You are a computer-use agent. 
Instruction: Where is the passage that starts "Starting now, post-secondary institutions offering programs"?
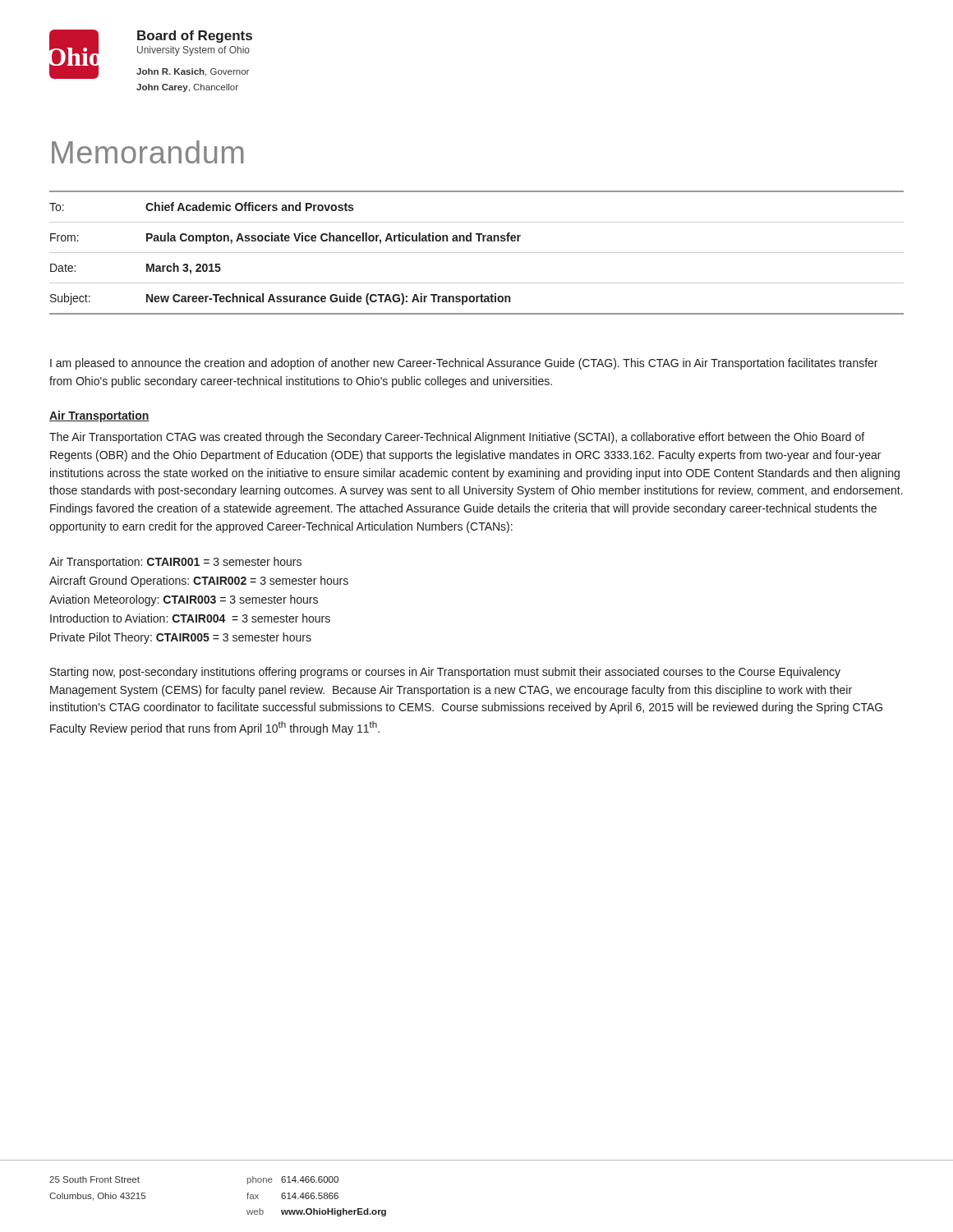click(466, 700)
